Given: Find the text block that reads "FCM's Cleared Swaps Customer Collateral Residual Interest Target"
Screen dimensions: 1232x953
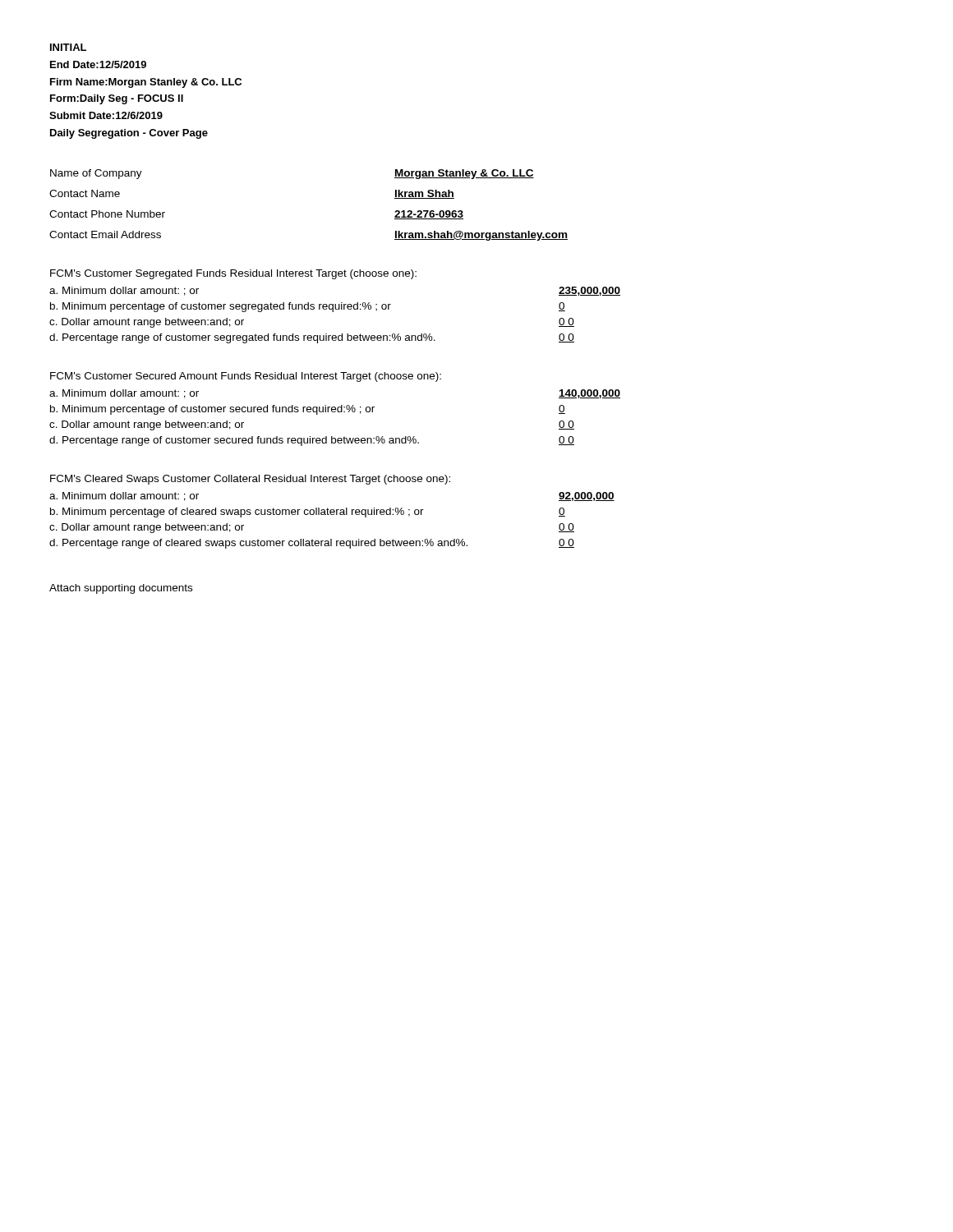Looking at the screenshot, I should (250, 480).
